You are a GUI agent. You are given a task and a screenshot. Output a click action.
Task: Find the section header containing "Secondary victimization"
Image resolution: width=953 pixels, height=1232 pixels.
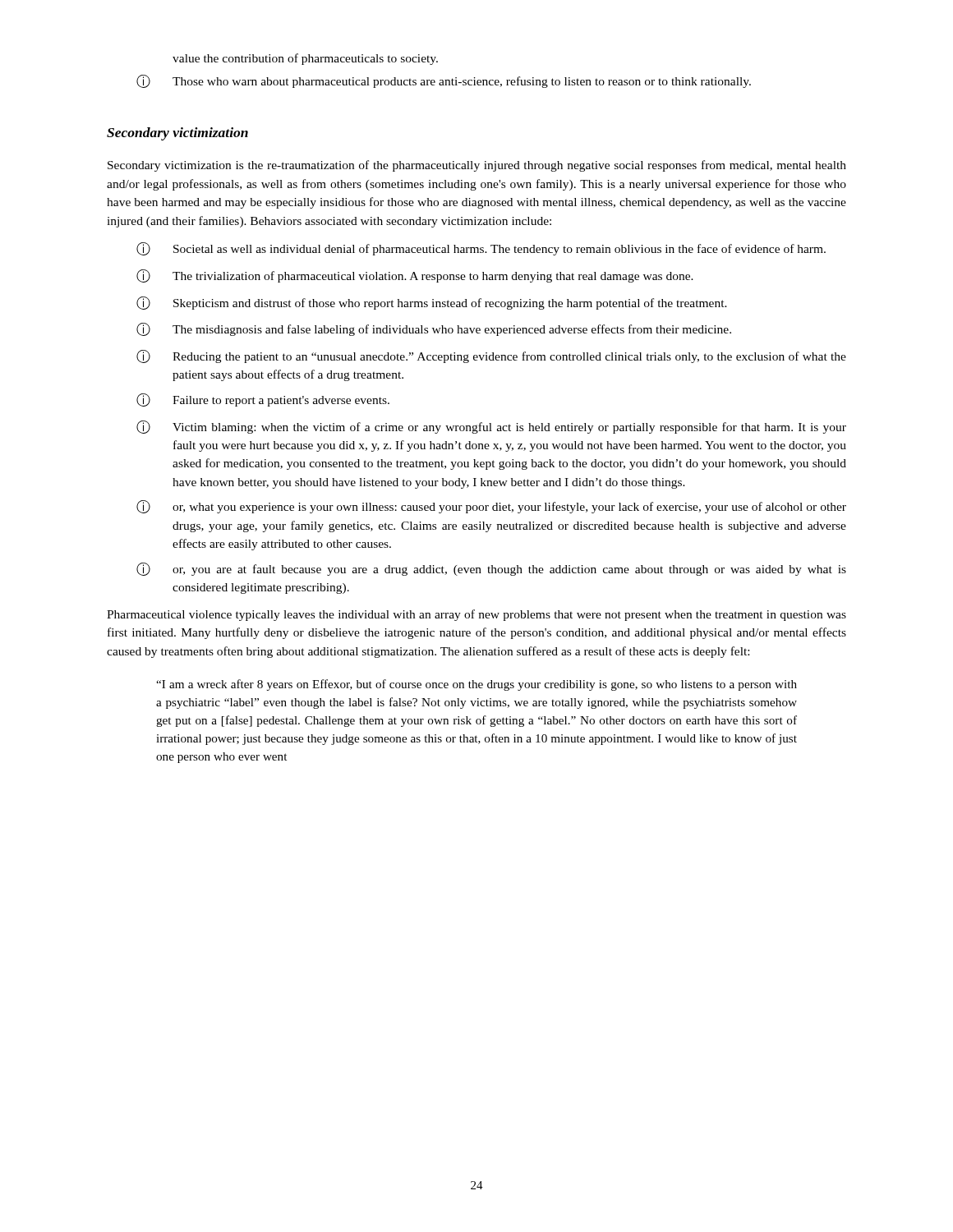(178, 132)
